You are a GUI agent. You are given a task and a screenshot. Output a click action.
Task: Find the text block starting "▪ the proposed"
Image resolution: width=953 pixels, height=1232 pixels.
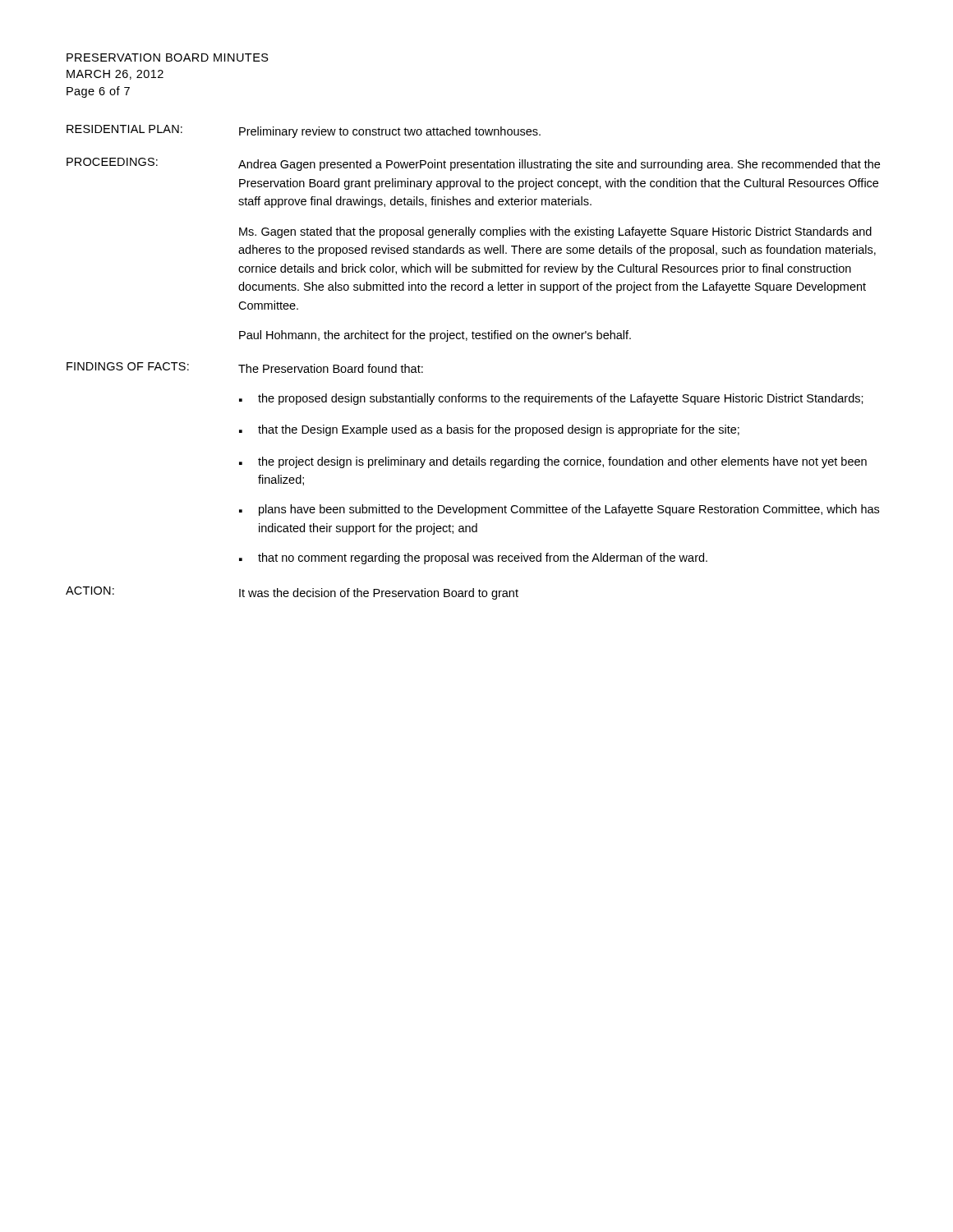563,399
